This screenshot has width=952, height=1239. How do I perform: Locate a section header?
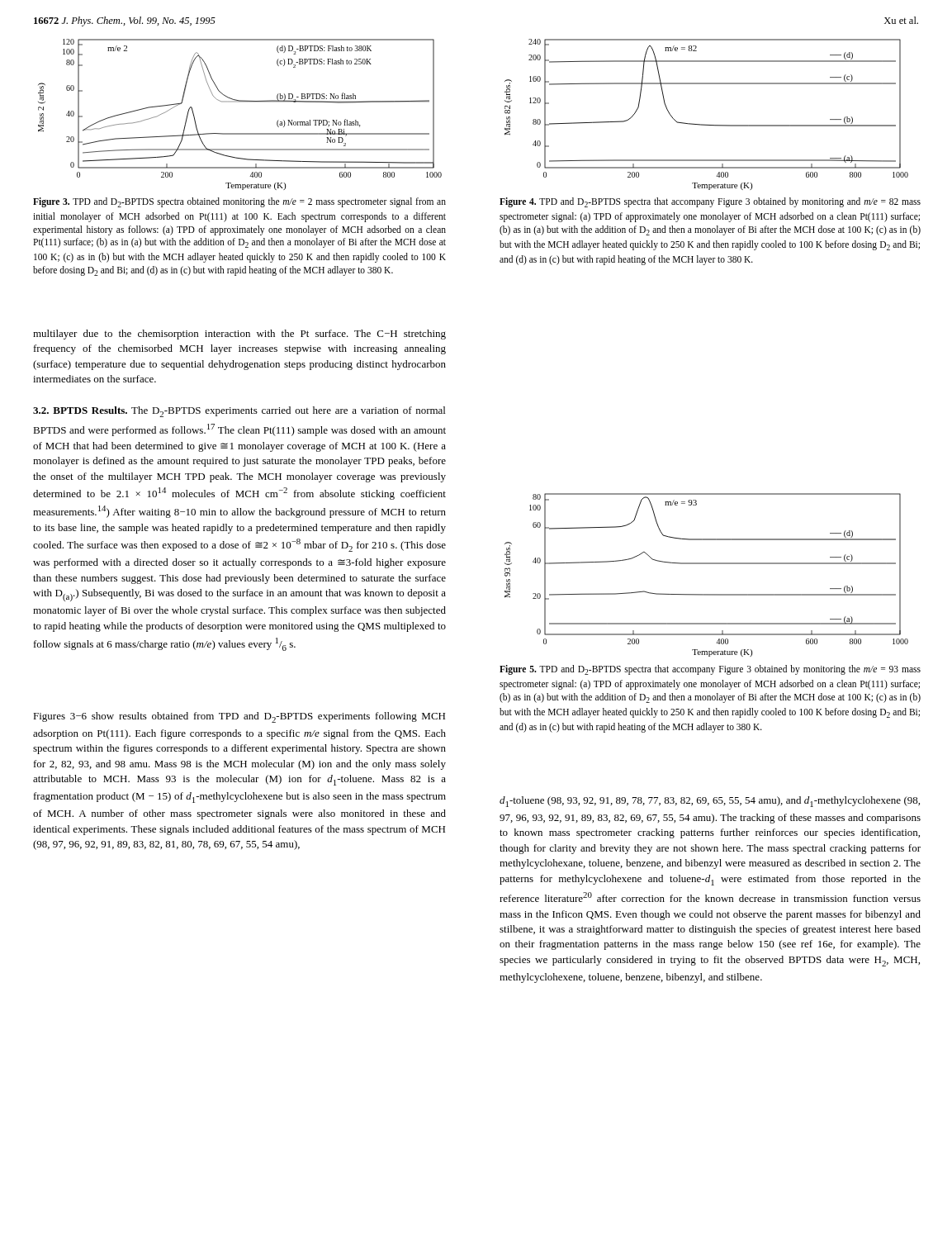(80, 410)
